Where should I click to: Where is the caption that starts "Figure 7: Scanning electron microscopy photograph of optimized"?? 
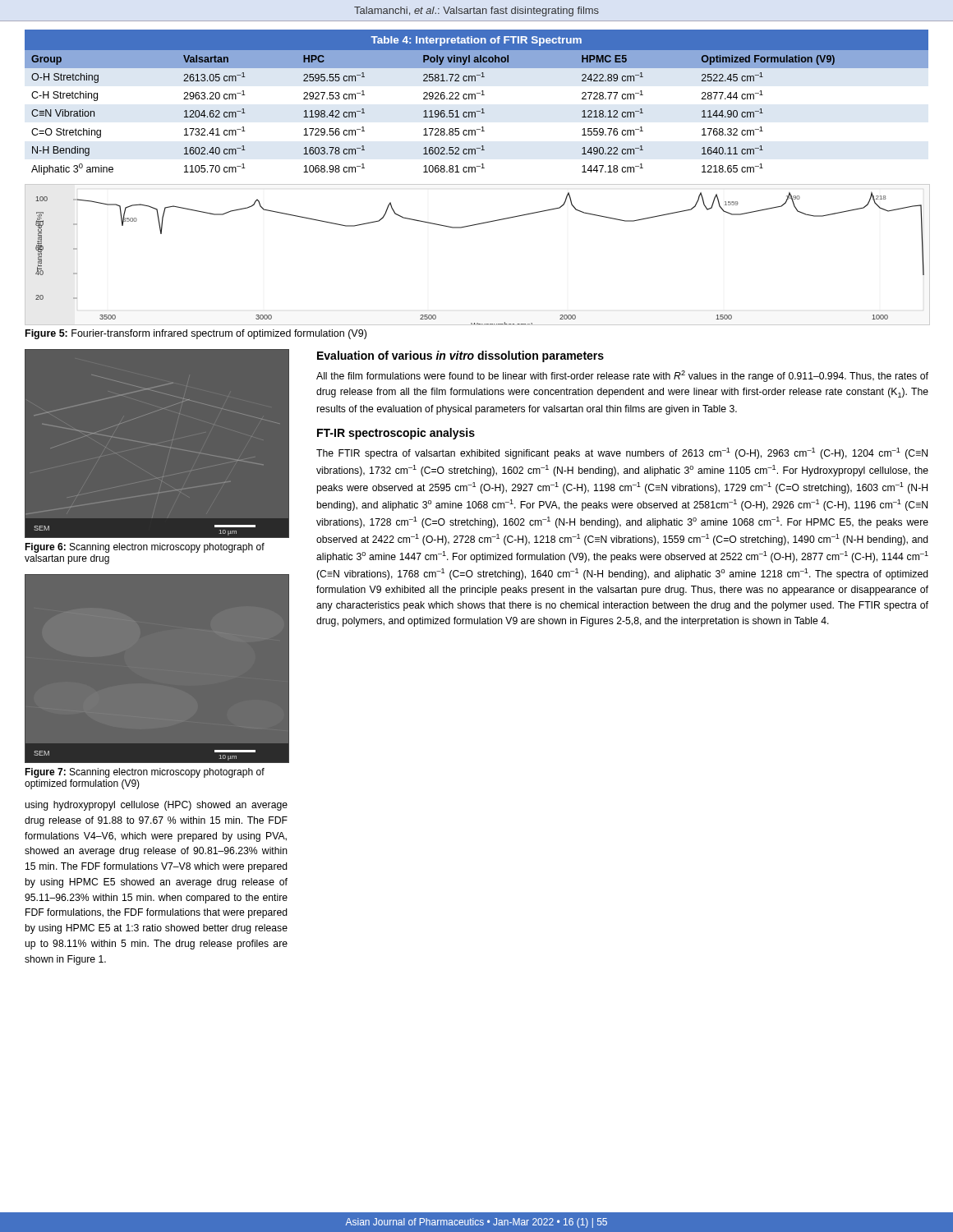(144, 778)
